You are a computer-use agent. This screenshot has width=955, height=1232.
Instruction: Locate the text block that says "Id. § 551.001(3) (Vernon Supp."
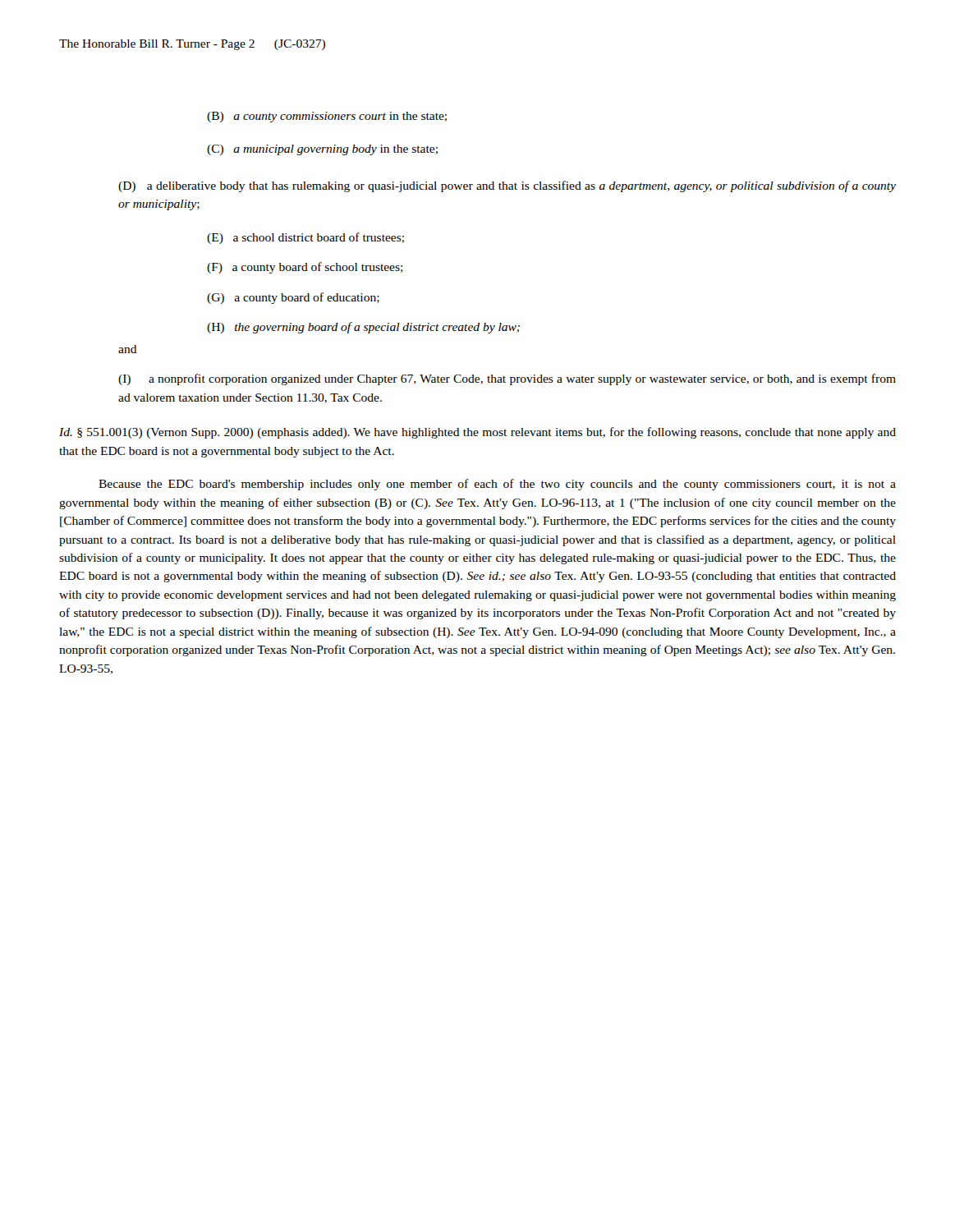click(x=478, y=441)
